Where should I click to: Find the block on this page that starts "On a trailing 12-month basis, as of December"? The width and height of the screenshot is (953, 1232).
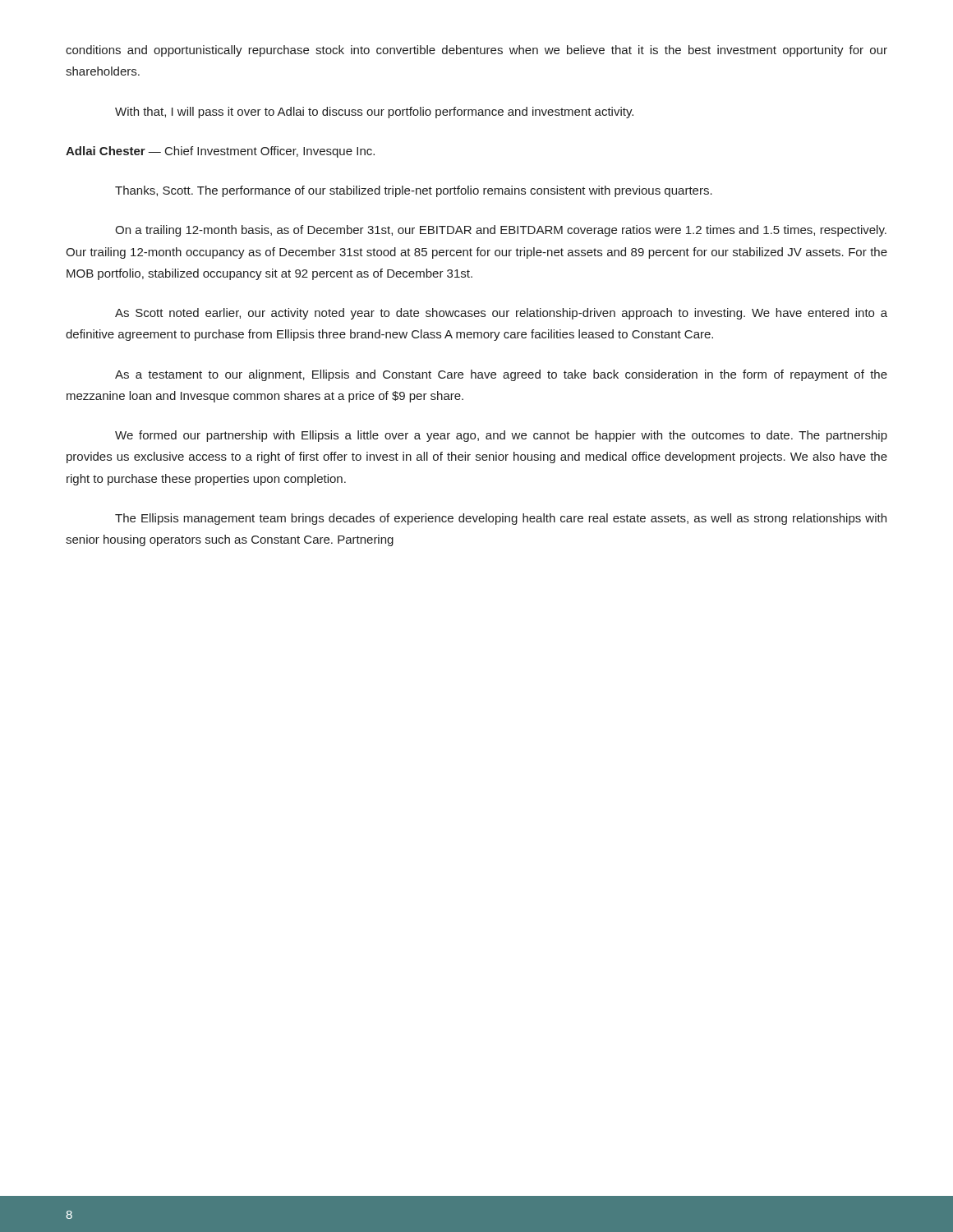(x=476, y=251)
